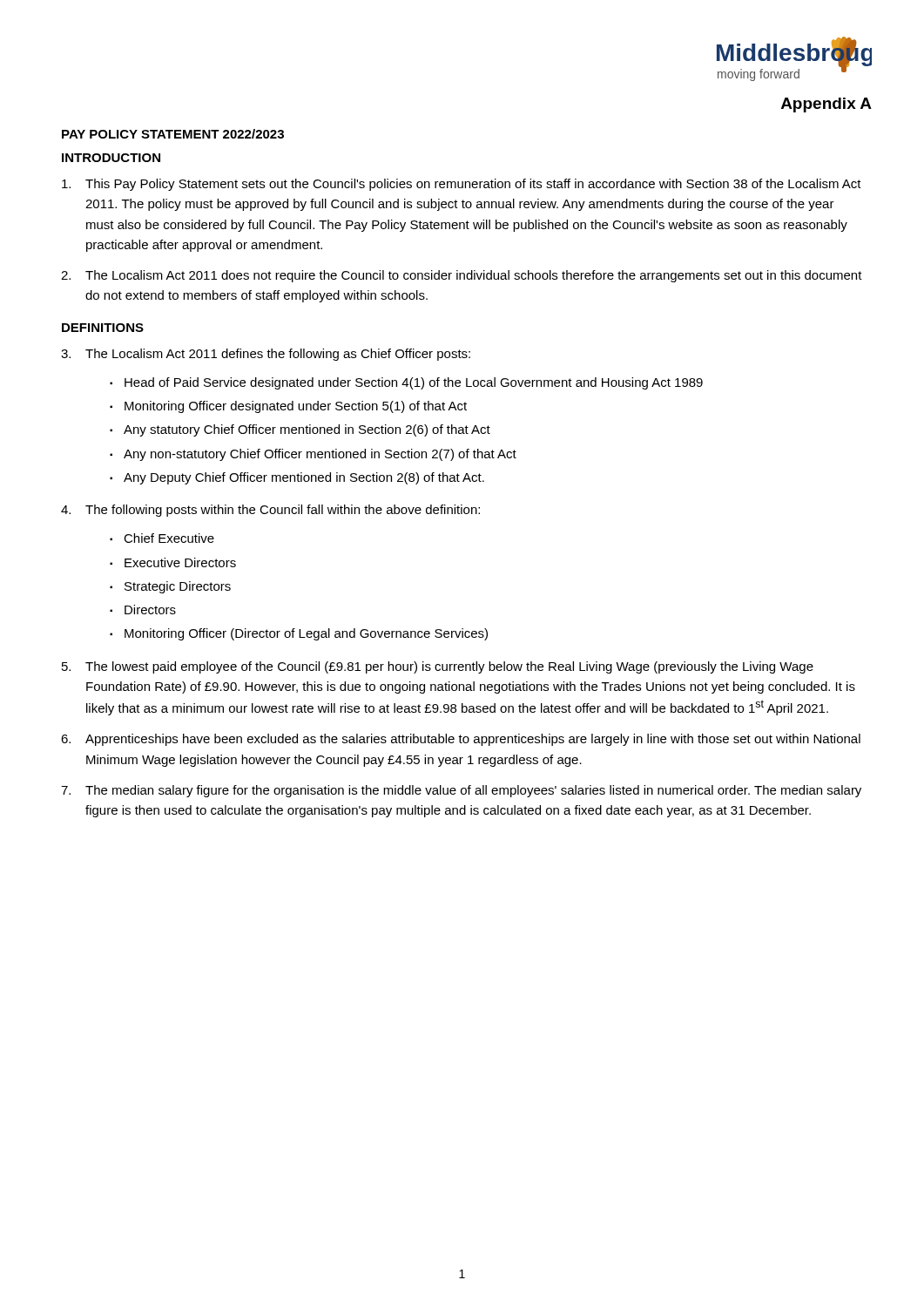Where is the passage that starts "▪ Monitoring Officer (Director of Legal and Governance"?
This screenshot has height=1307, width=924.
point(299,633)
